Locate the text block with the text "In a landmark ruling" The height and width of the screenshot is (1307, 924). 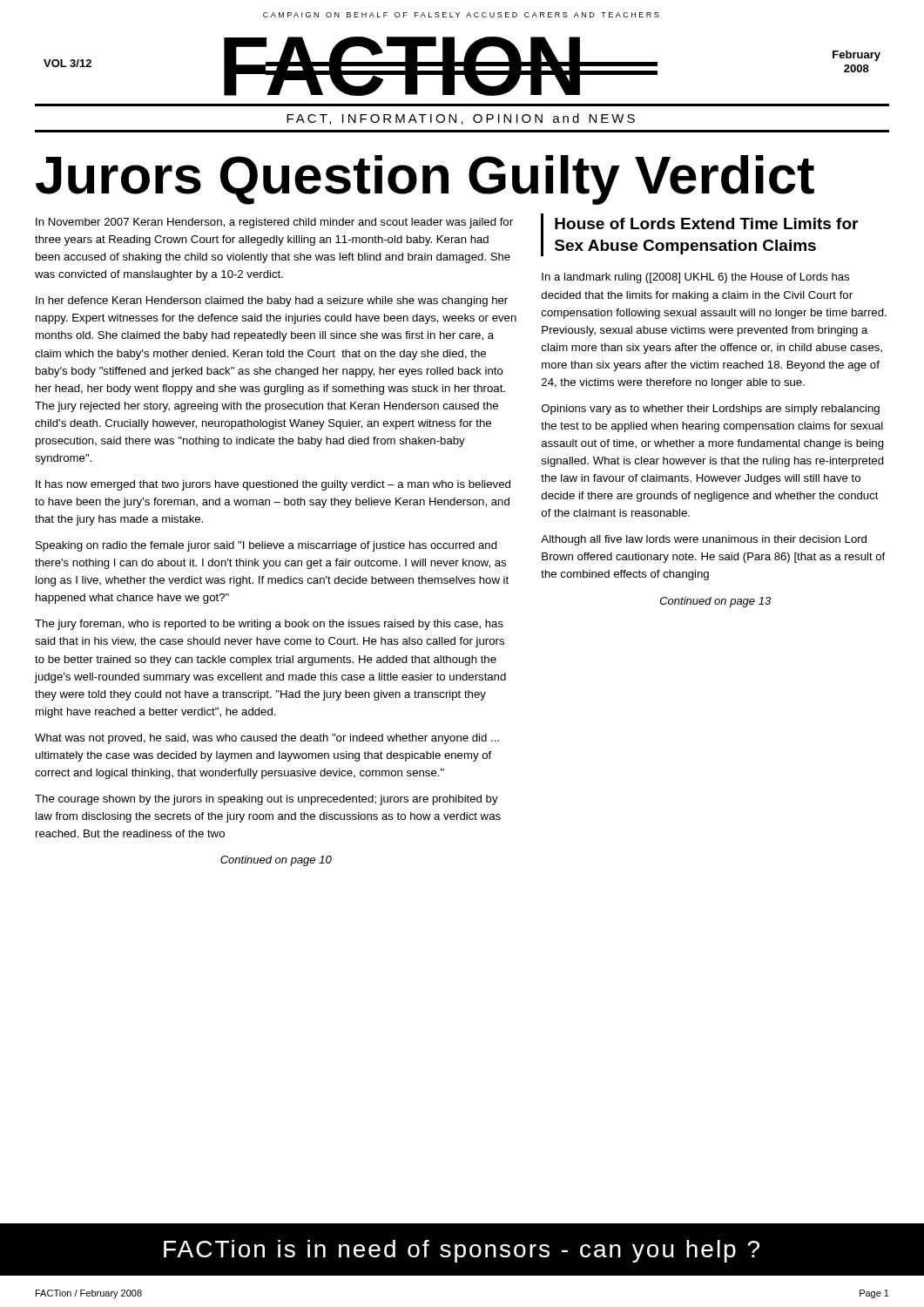715,426
